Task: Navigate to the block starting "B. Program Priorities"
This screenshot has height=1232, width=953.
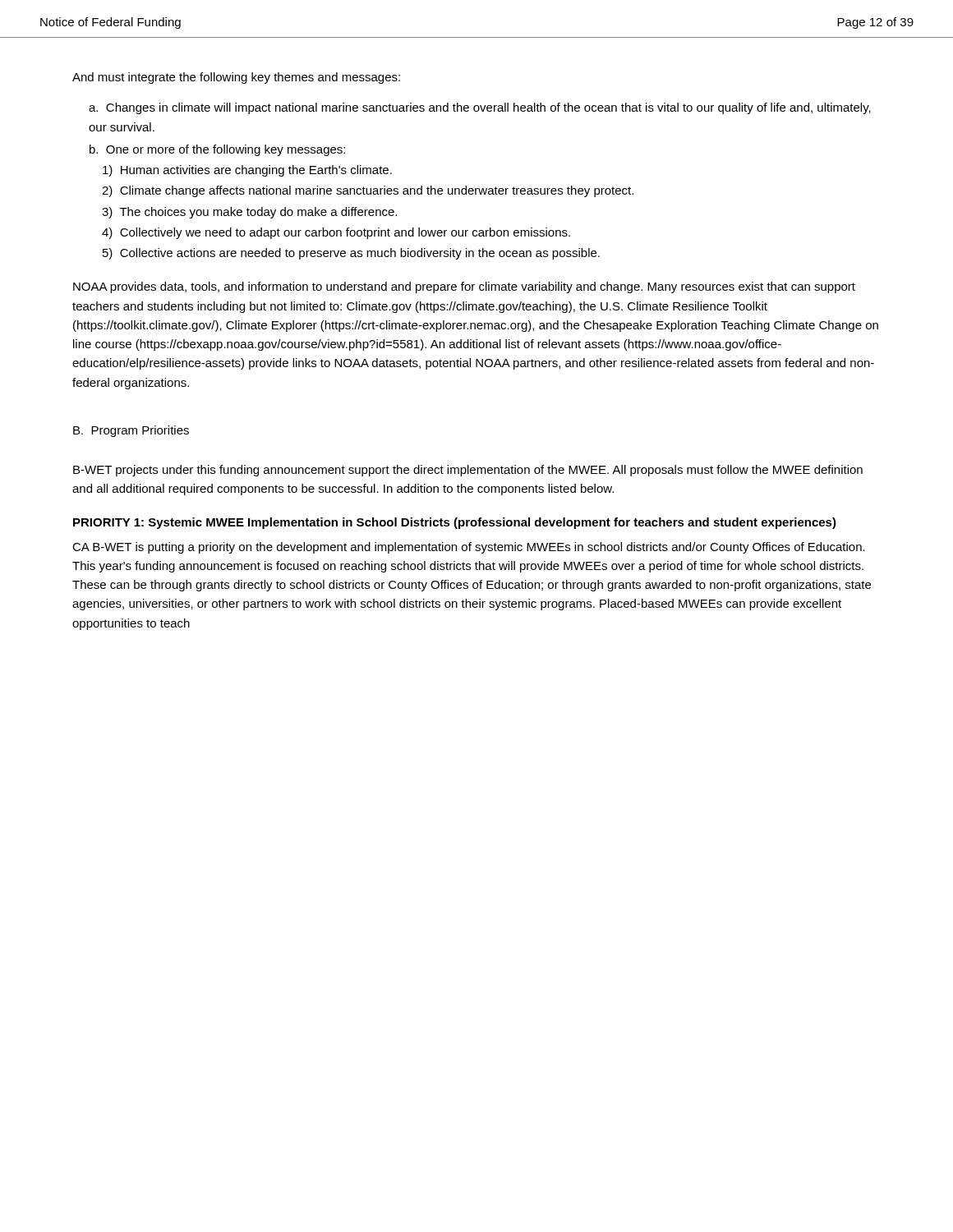Action: click(x=131, y=430)
